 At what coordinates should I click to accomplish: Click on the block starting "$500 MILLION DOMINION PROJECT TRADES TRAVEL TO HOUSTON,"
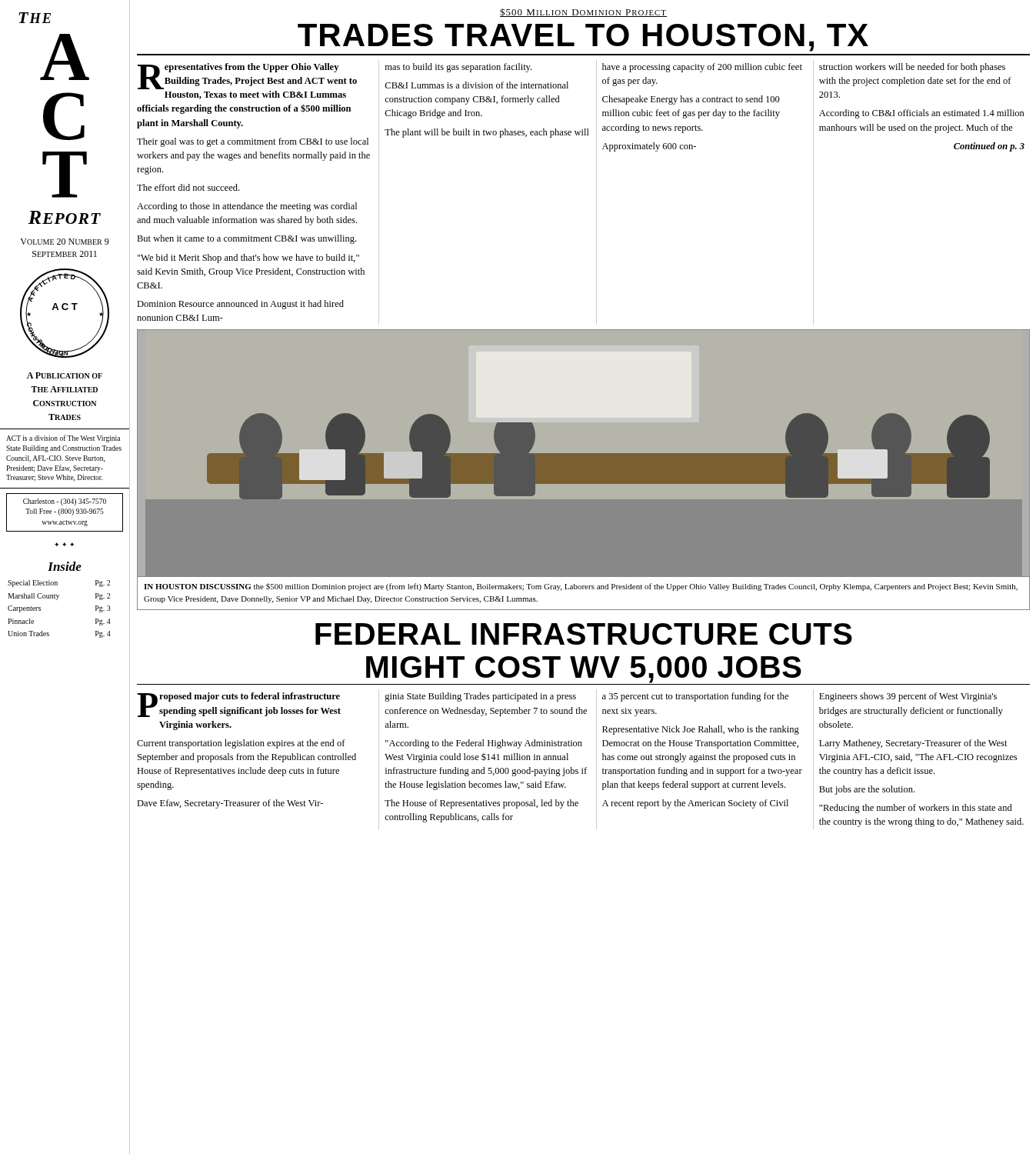[583, 30]
